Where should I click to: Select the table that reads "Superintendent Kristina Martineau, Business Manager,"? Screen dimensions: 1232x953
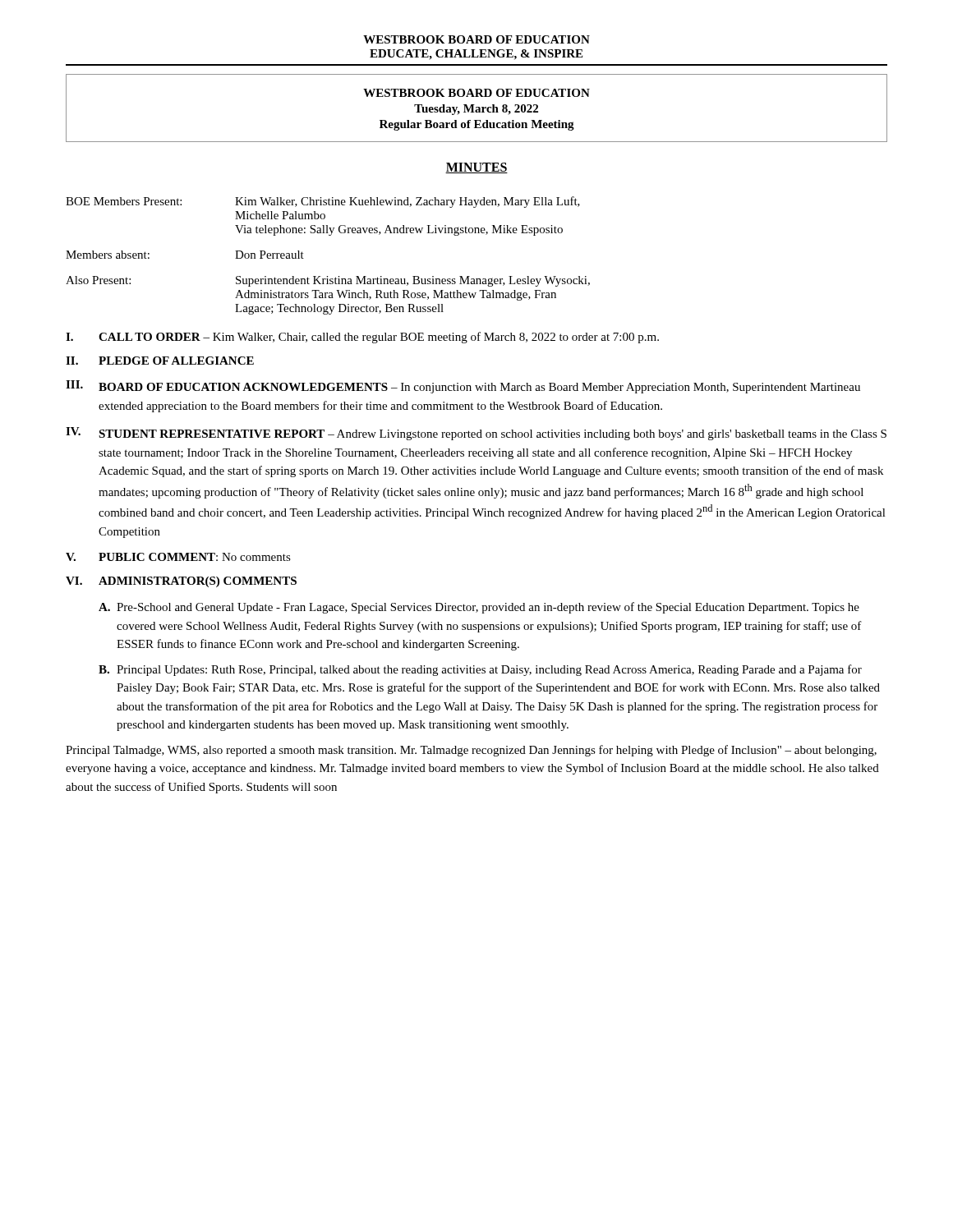[x=476, y=255]
